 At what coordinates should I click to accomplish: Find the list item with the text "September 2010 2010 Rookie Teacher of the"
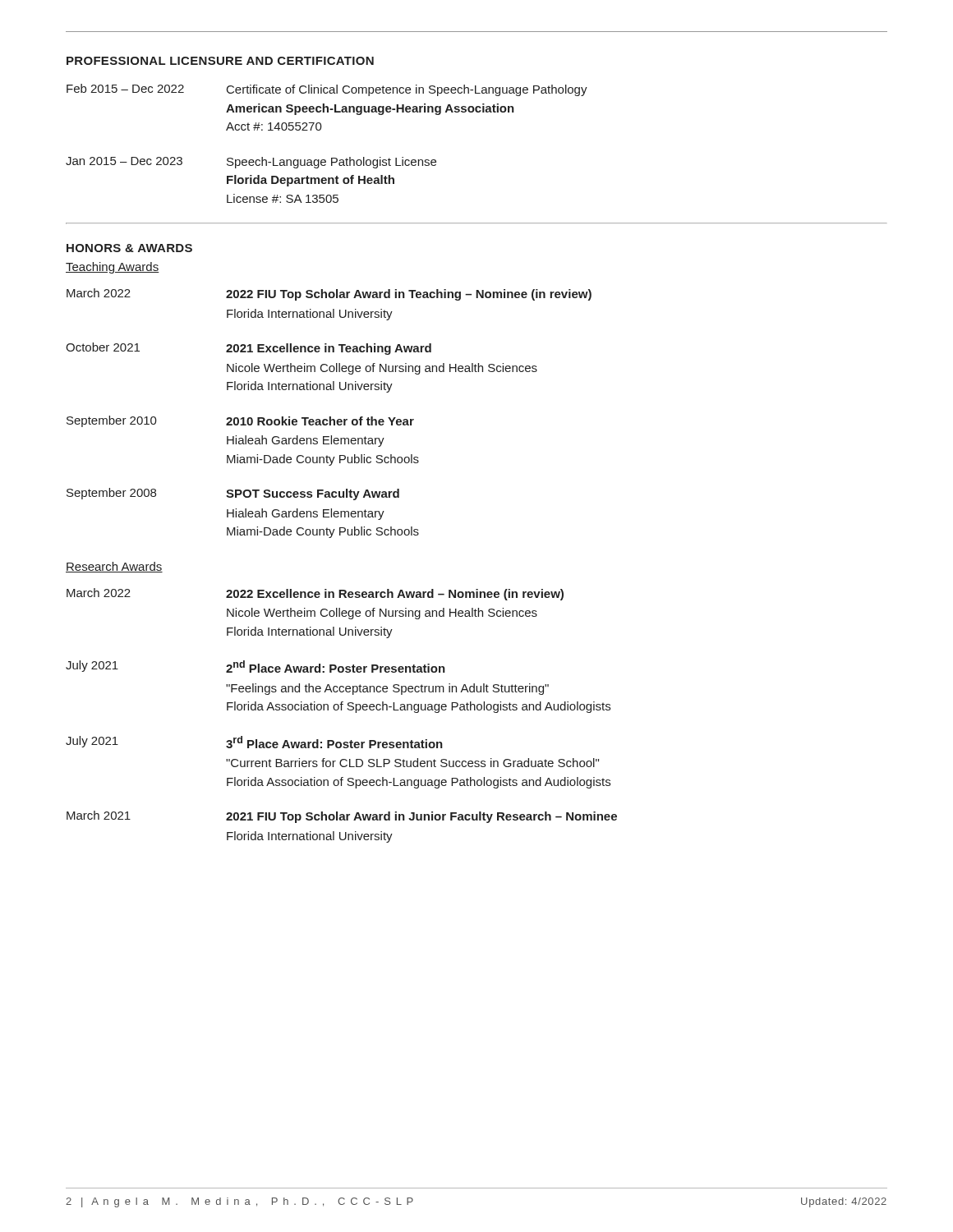[x=240, y=421]
